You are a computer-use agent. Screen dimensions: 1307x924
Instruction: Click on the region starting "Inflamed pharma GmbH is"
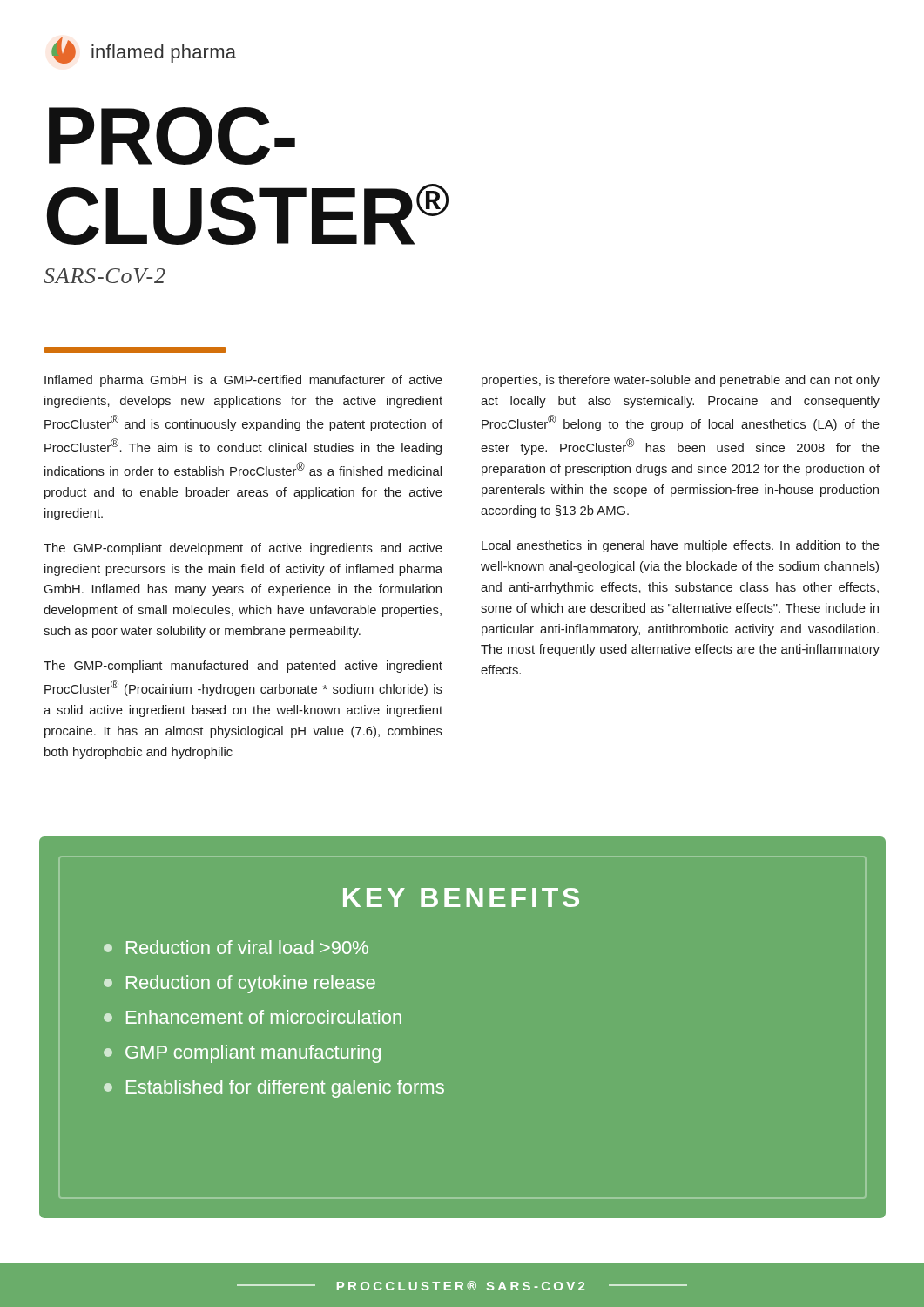coord(243,567)
